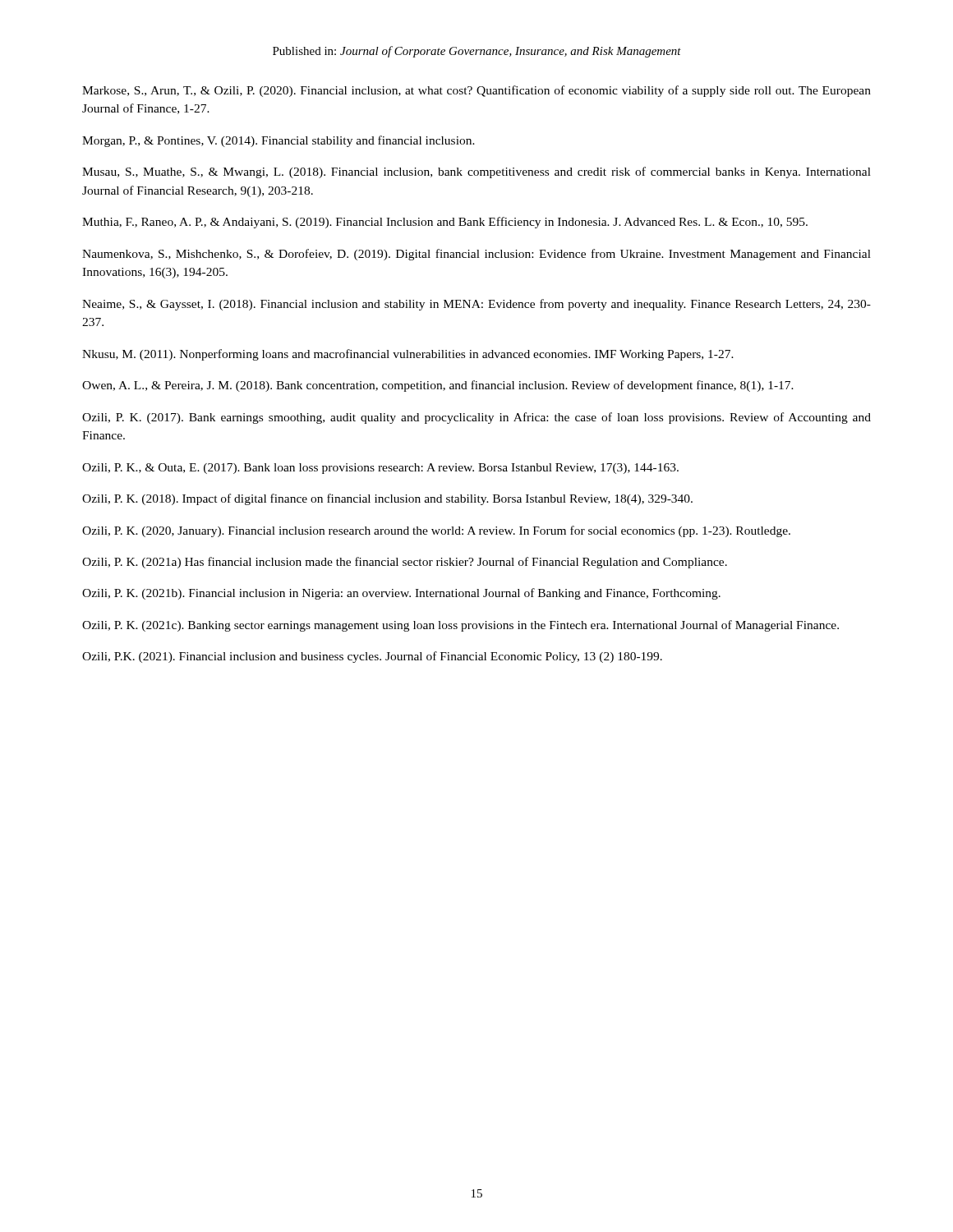This screenshot has width=953, height=1232.
Task: Point to the block beginning "Ozili, P.K. (2021)."
Action: point(372,656)
